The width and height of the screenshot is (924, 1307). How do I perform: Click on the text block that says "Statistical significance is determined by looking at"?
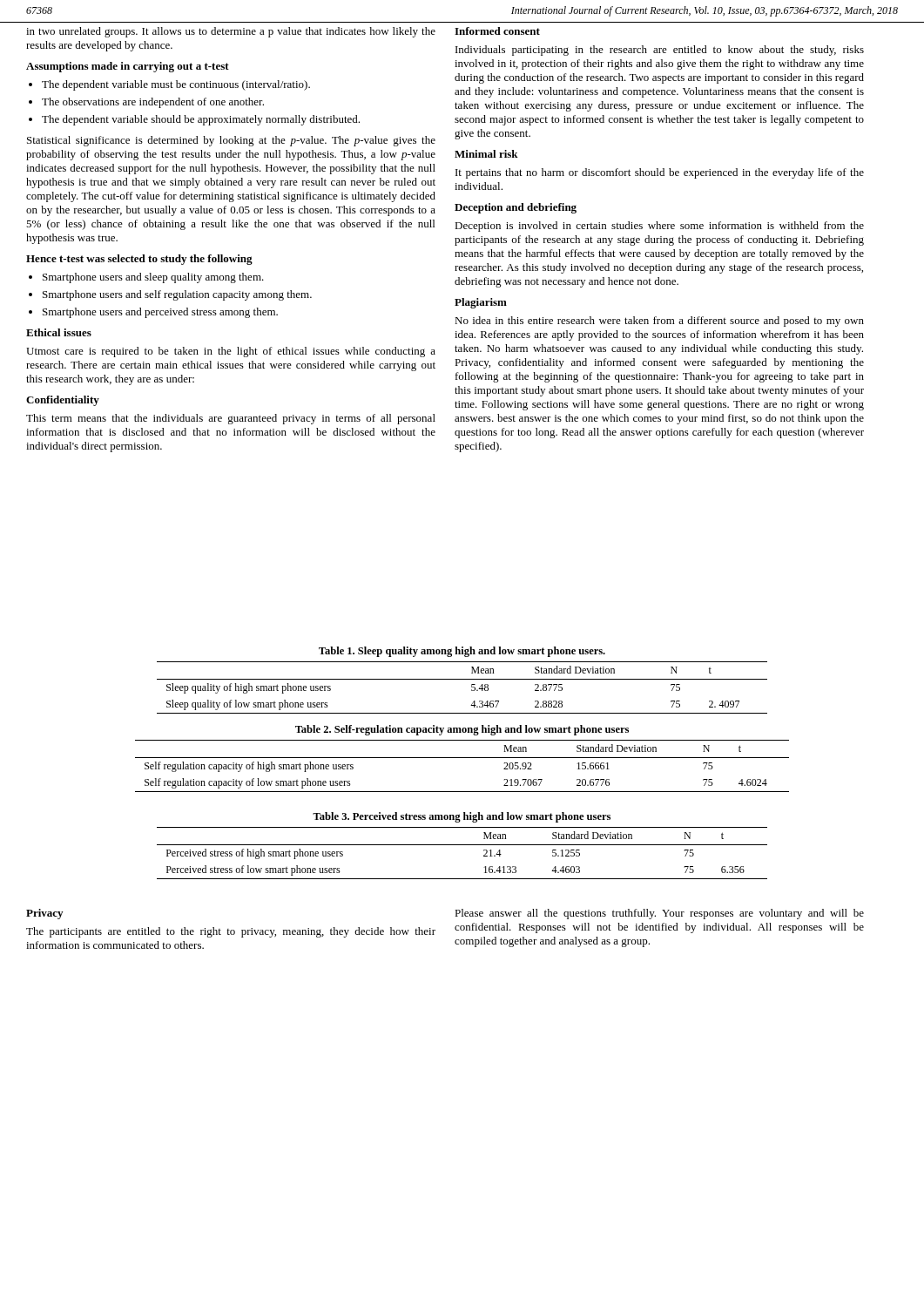(231, 189)
